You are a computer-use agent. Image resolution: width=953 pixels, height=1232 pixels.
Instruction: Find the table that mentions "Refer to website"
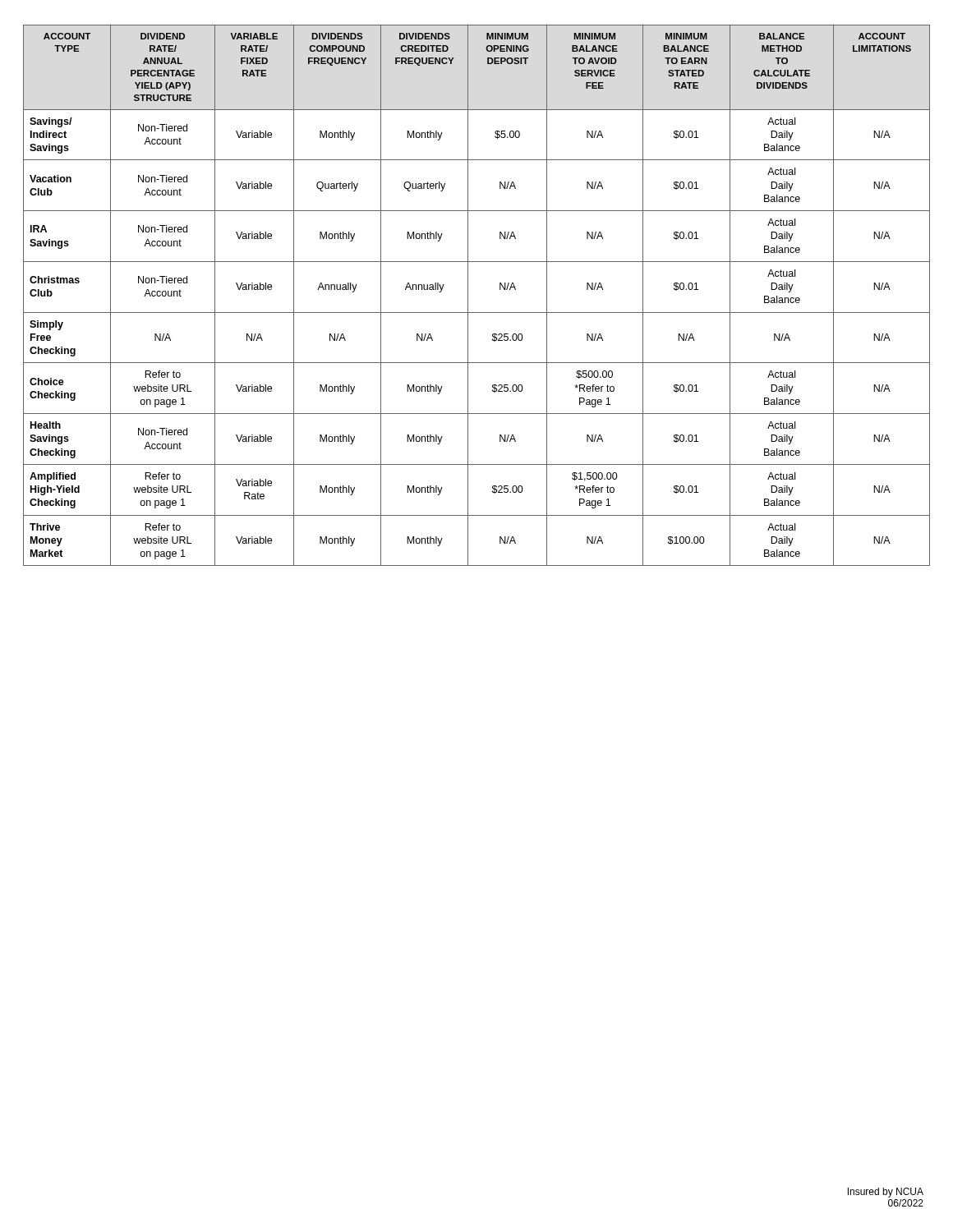point(476,295)
